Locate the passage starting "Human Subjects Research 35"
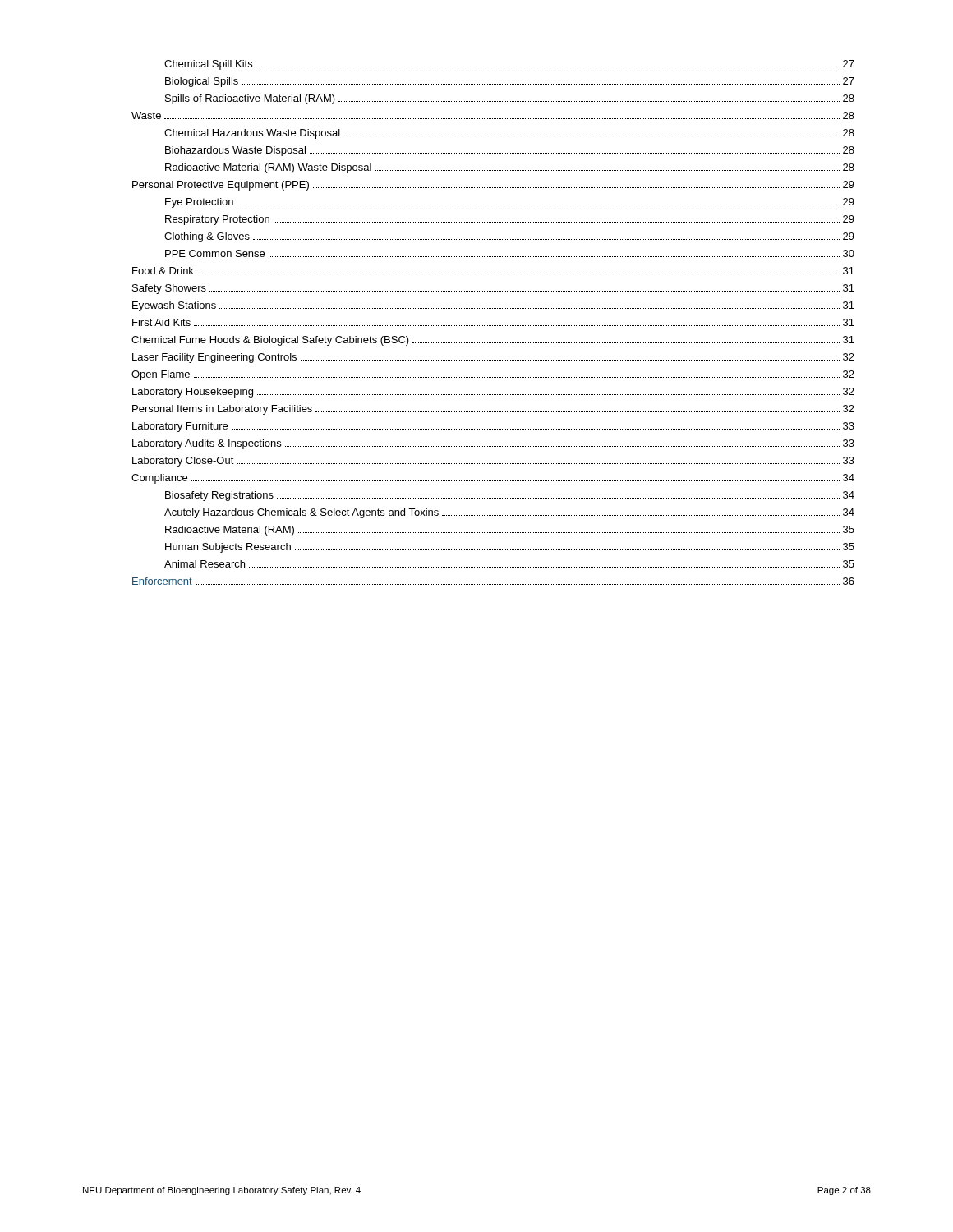The image size is (953, 1232). 509,547
